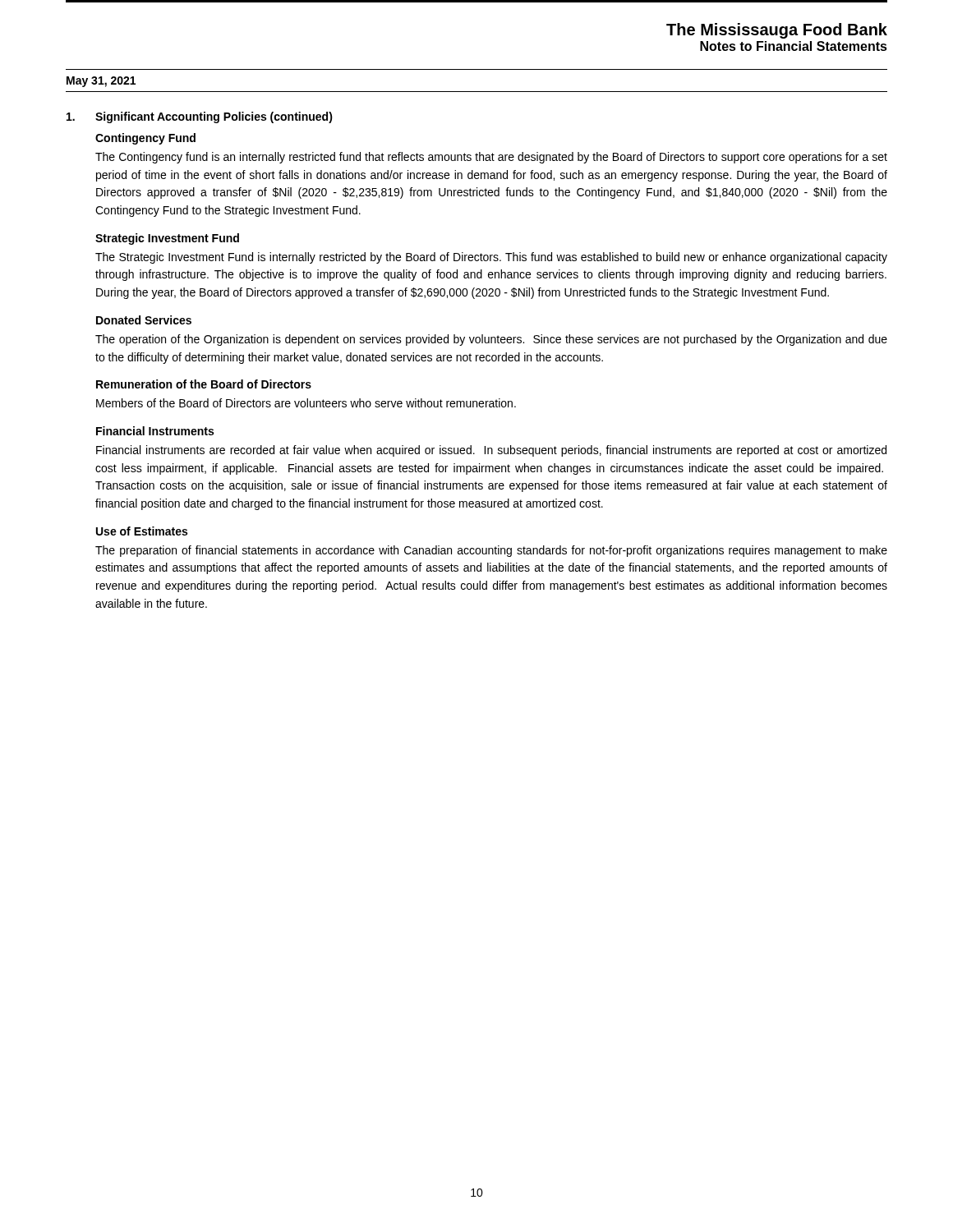
Task: Click on the text block that says "Financial instruments are"
Action: pyautogui.click(x=491, y=477)
